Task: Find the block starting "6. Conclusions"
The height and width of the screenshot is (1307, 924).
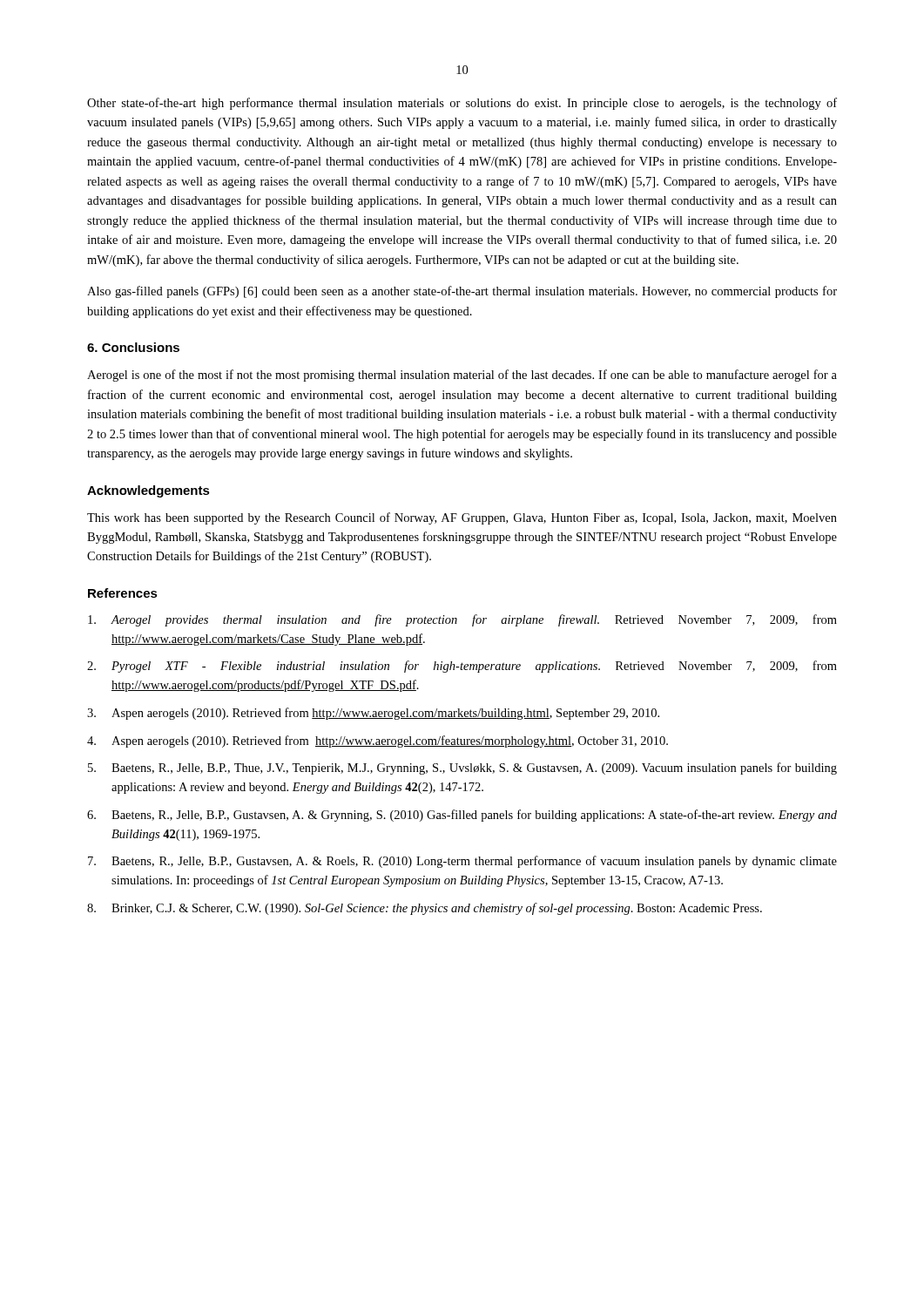Action: pyautogui.click(x=134, y=347)
